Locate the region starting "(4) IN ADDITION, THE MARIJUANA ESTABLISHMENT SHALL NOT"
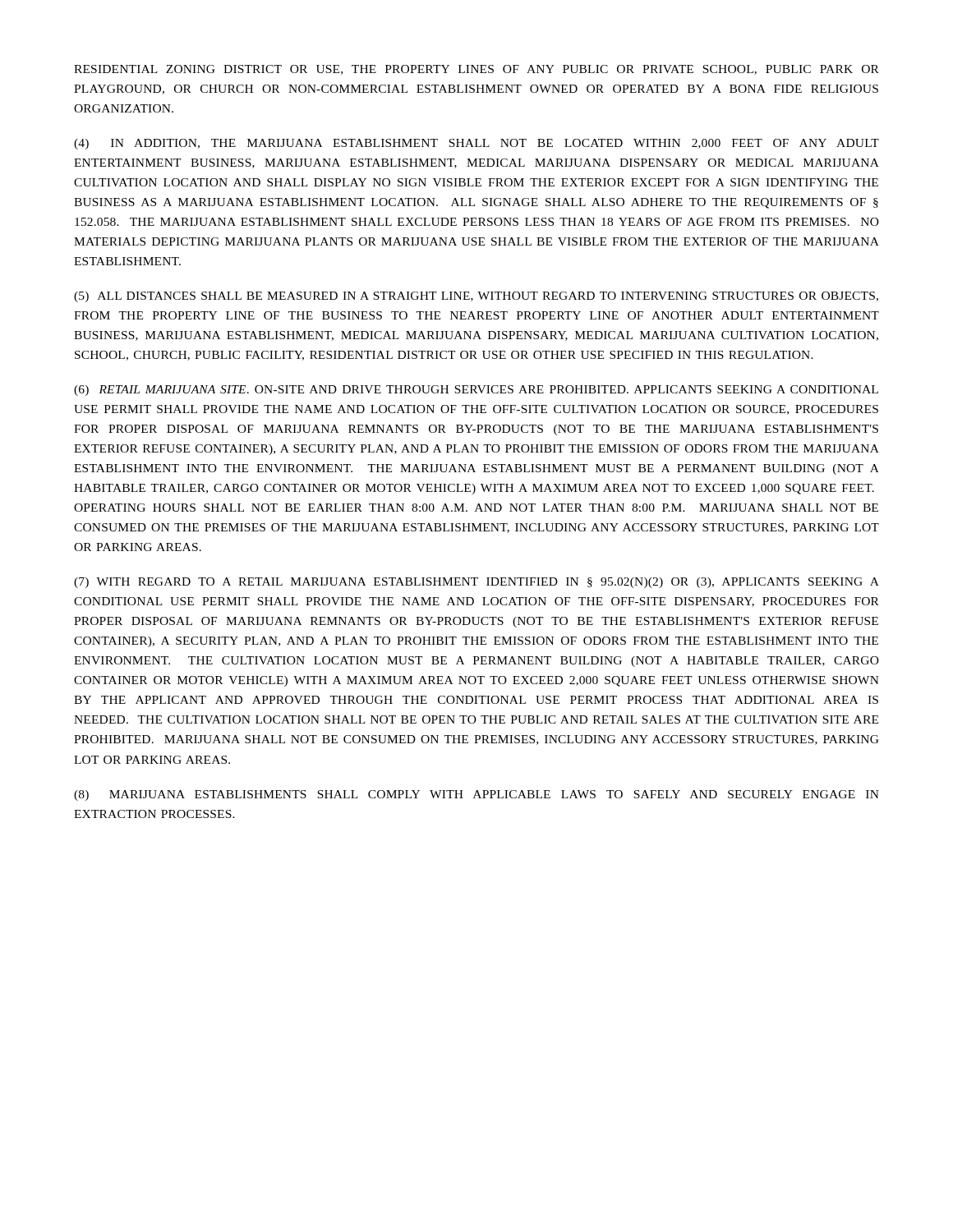Image resolution: width=953 pixels, height=1232 pixels. [x=476, y=202]
